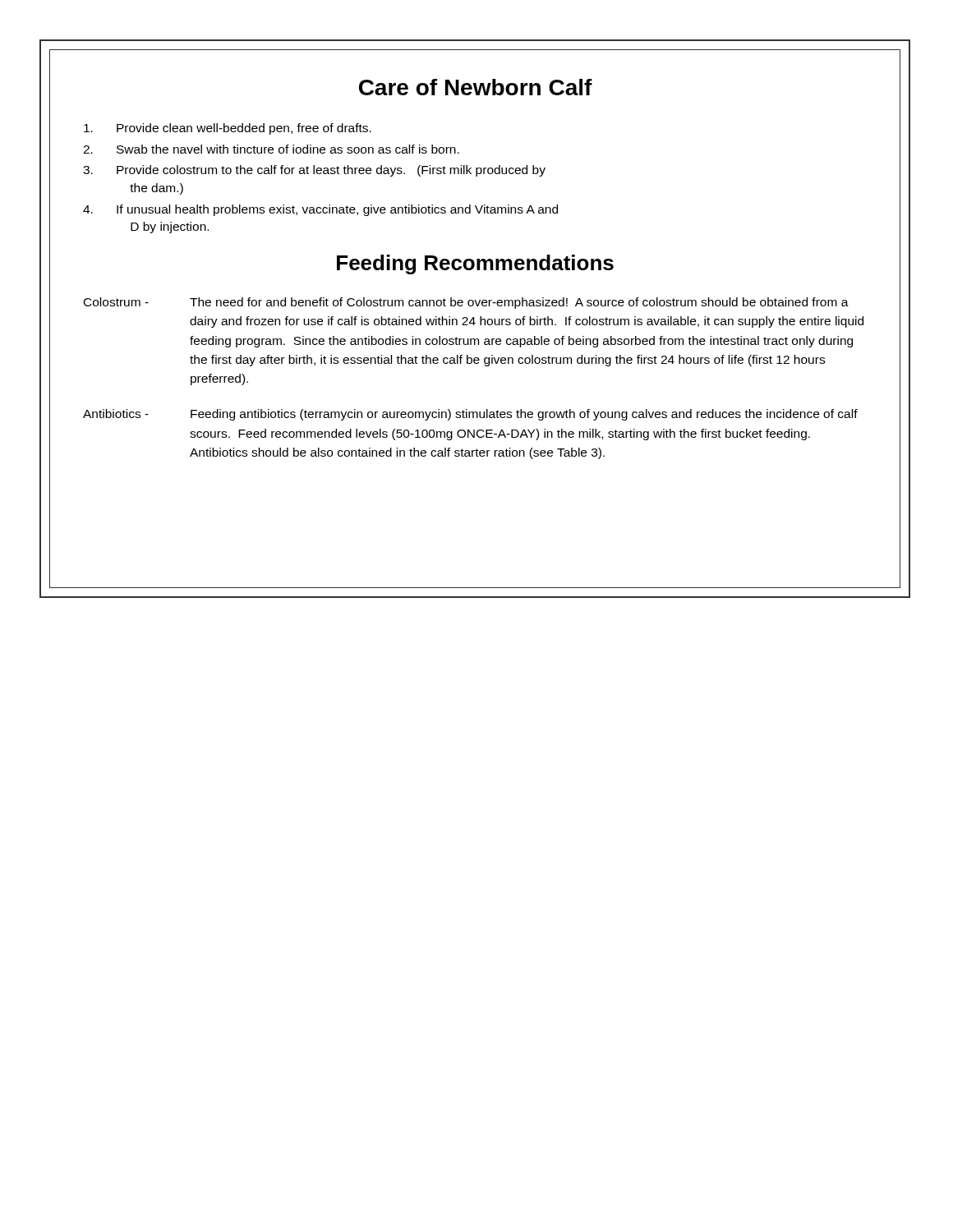Click the title

[x=475, y=88]
